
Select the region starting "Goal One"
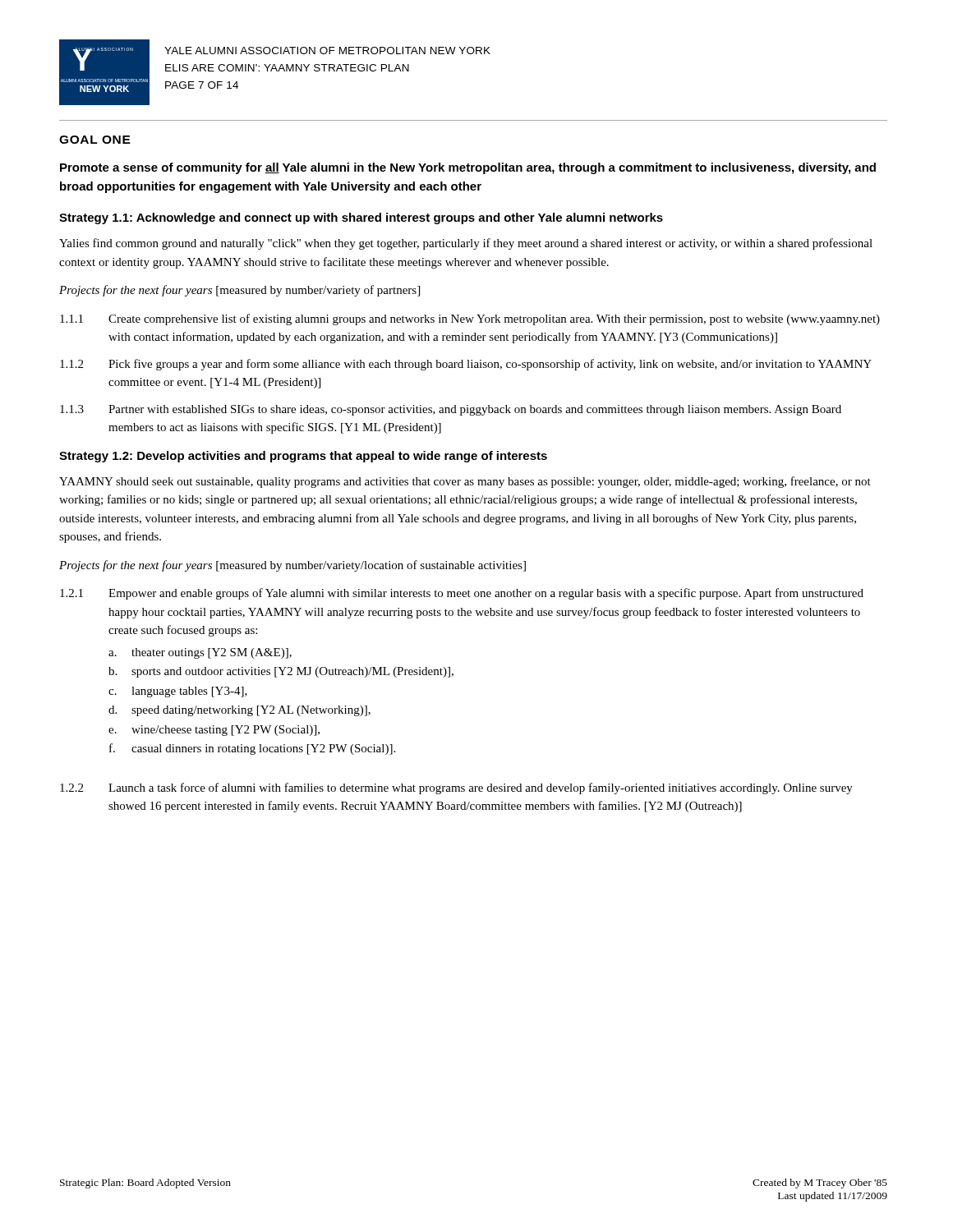95,140
